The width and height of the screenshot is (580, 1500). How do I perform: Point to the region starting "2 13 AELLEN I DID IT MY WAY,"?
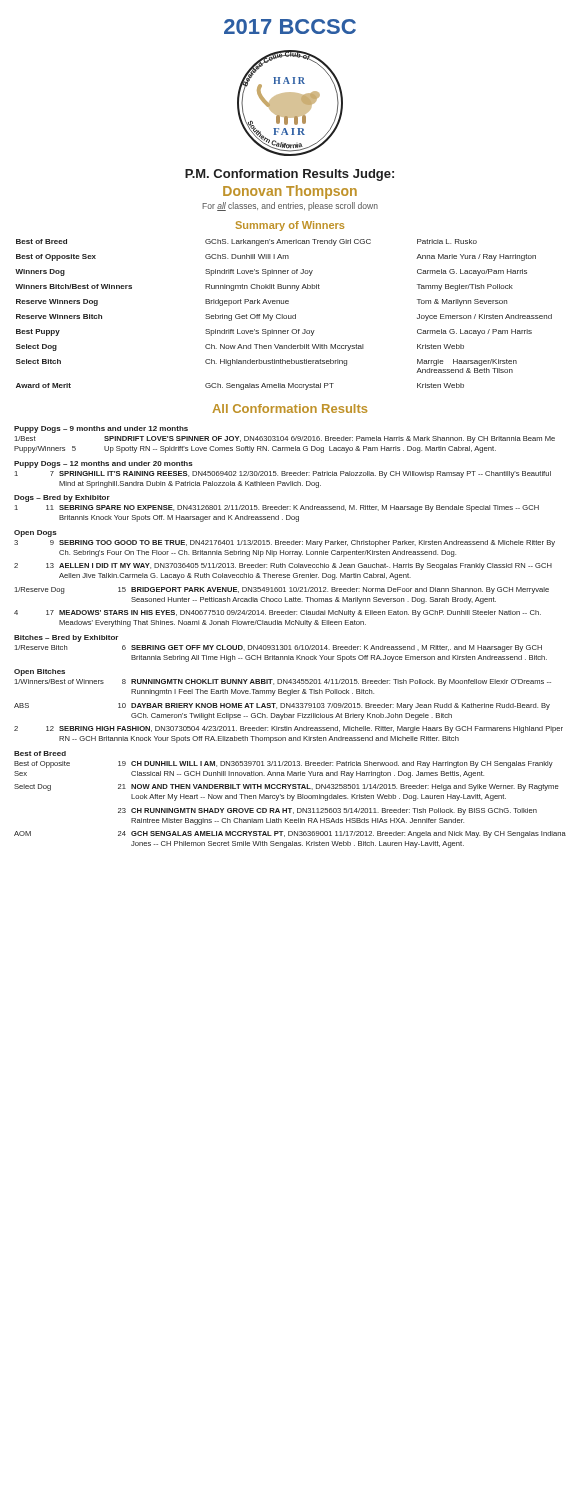click(290, 571)
